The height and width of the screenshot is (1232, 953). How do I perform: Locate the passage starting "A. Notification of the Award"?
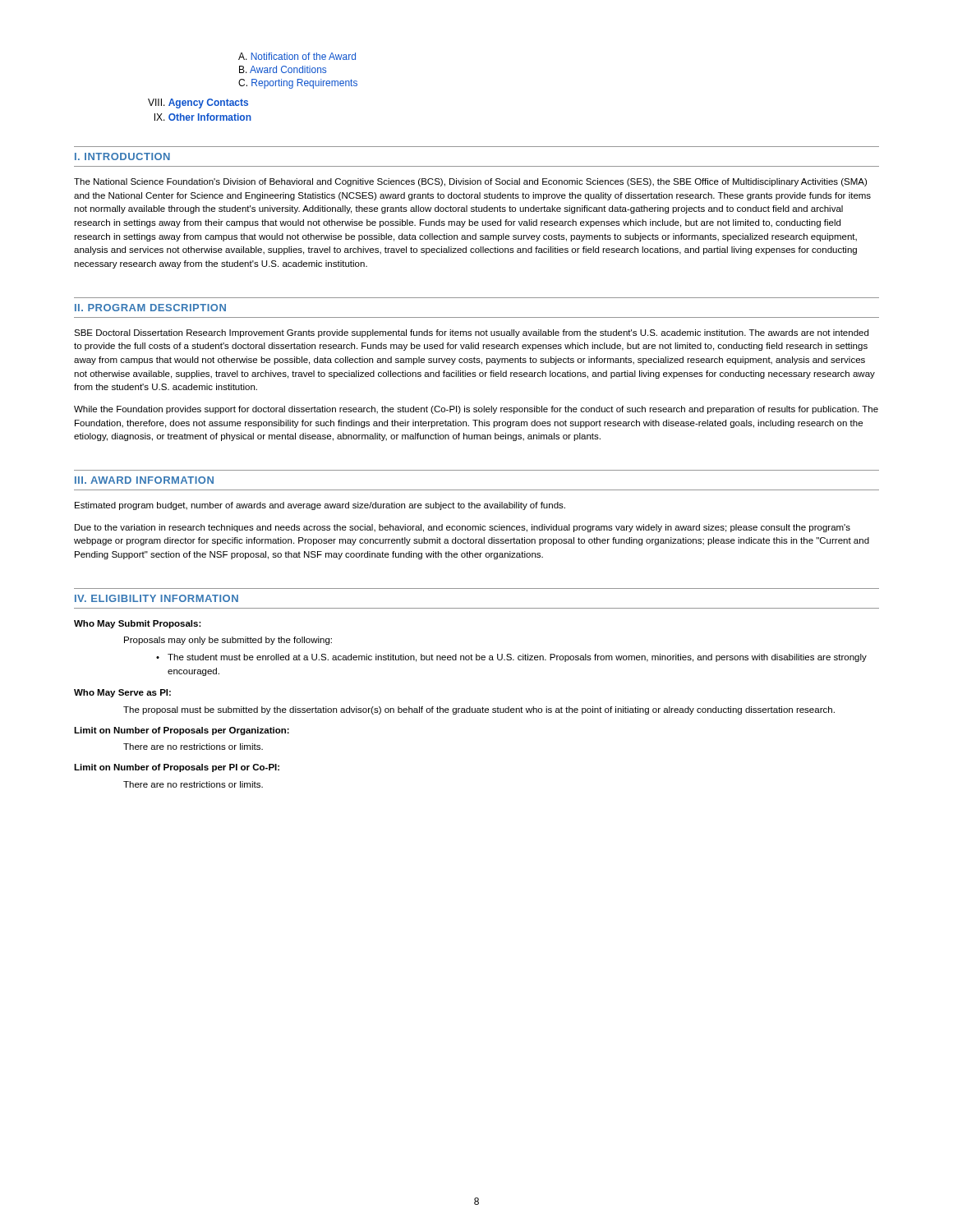[x=297, y=57]
